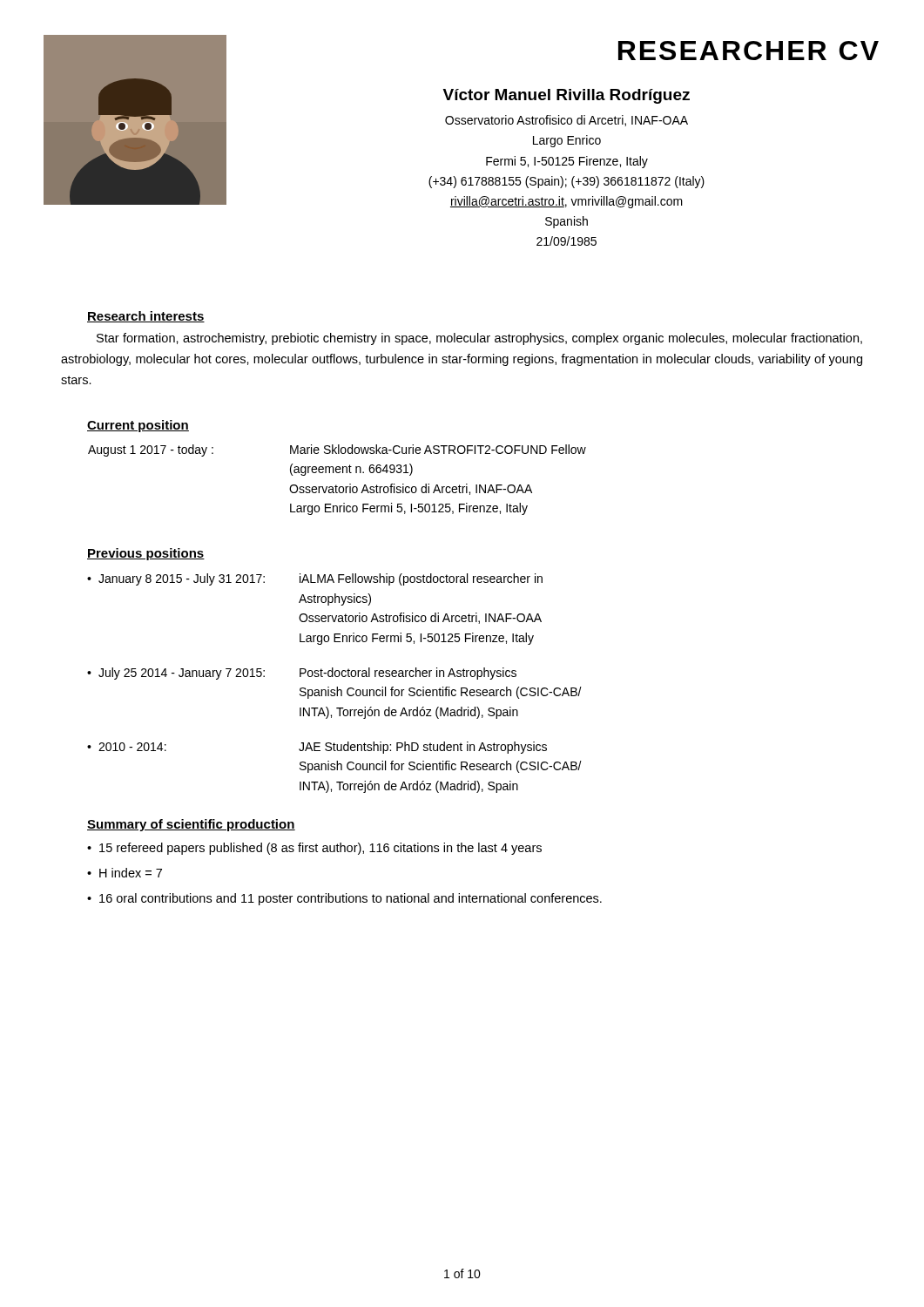Image resolution: width=924 pixels, height=1307 pixels.
Task: Locate the photo
Action: [135, 120]
